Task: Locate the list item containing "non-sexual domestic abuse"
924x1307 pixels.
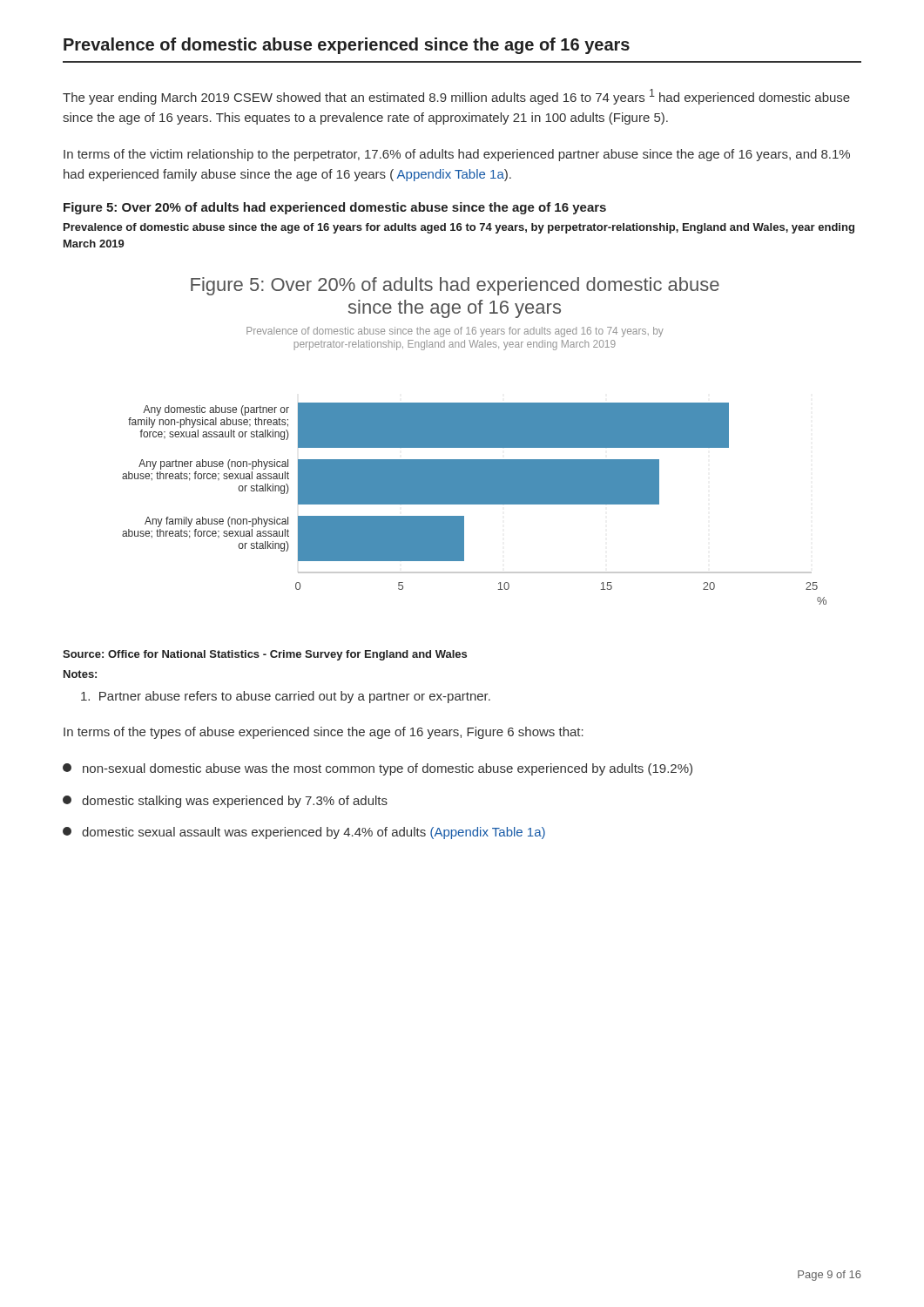Action: [378, 769]
